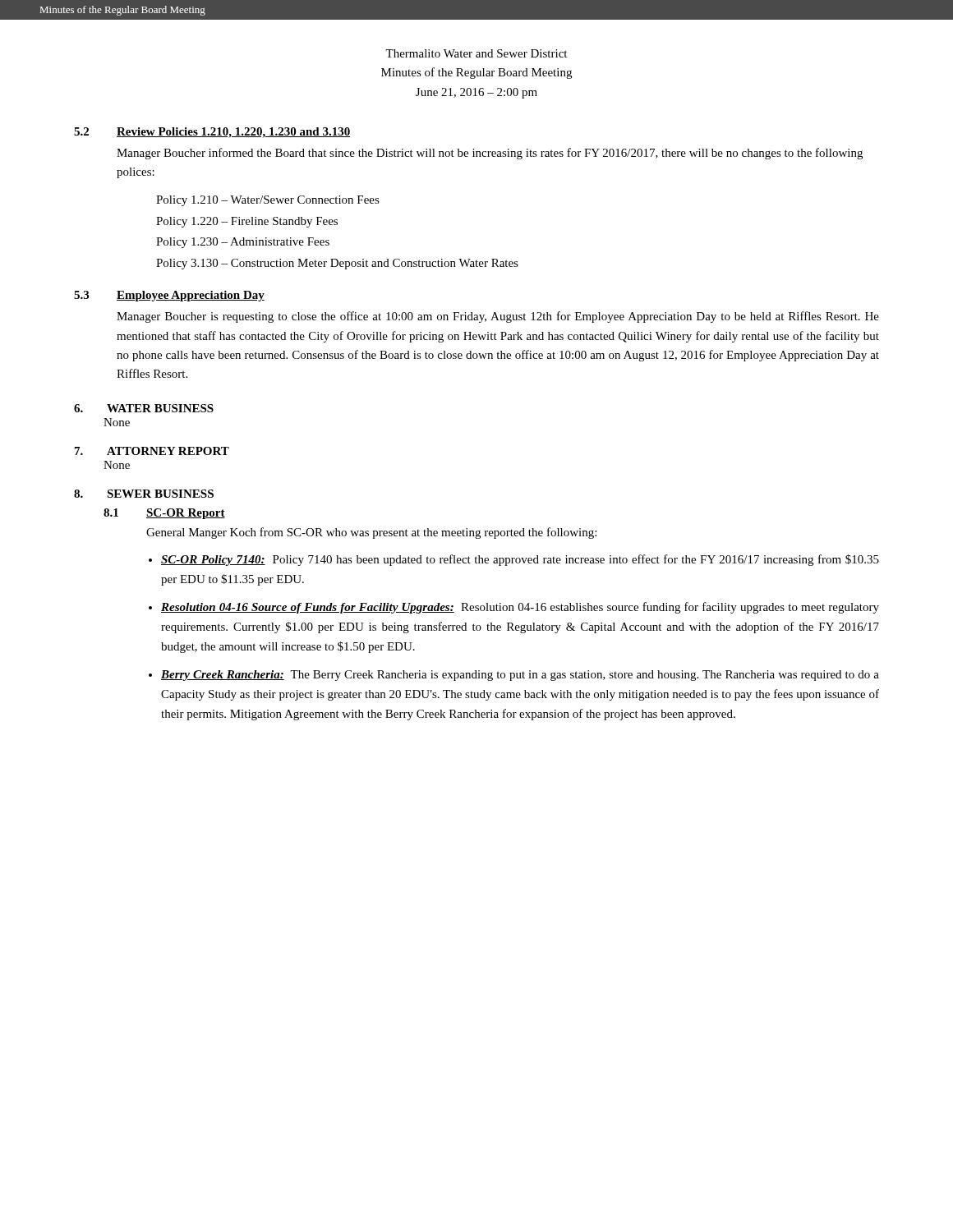The image size is (953, 1232).
Task: Locate the passage starting "Review Policies 1.210, 1.220,"
Action: (233, 131)
